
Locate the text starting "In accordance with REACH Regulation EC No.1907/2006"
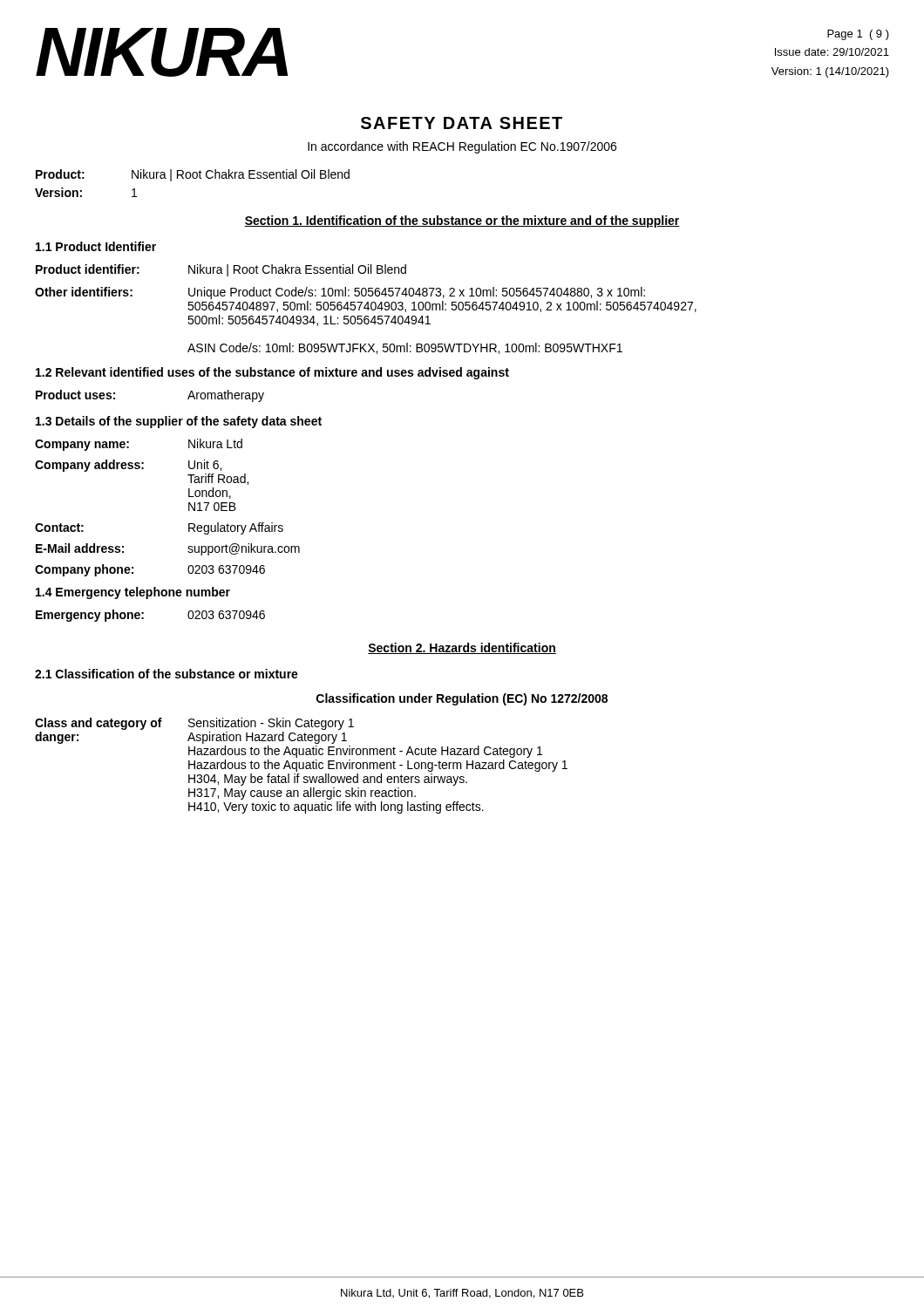[x=462, y=146]
